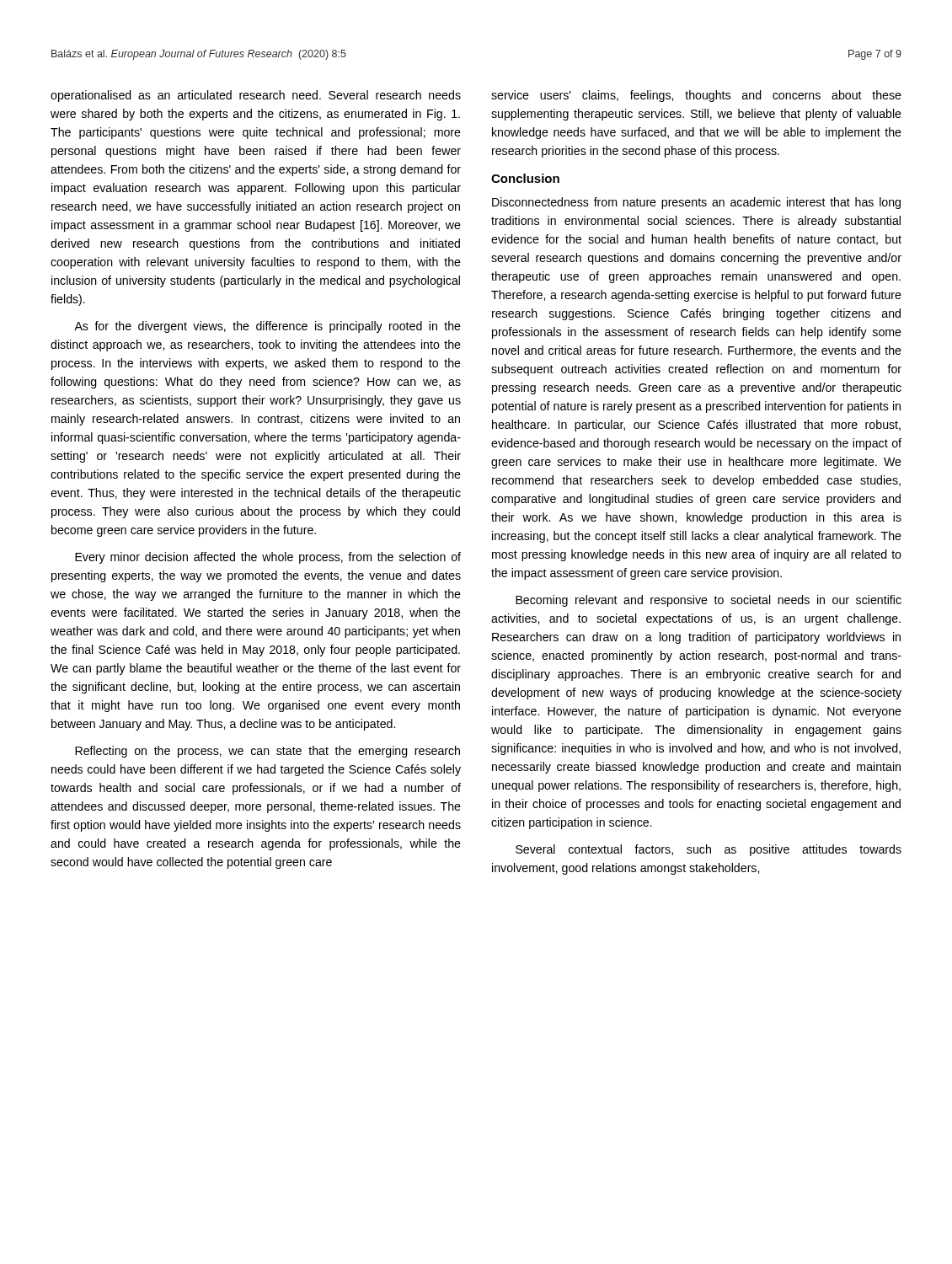
Task: Locate the text block that says "Several contextual factors, such as positive attitudes"
Action: point(696,858)
